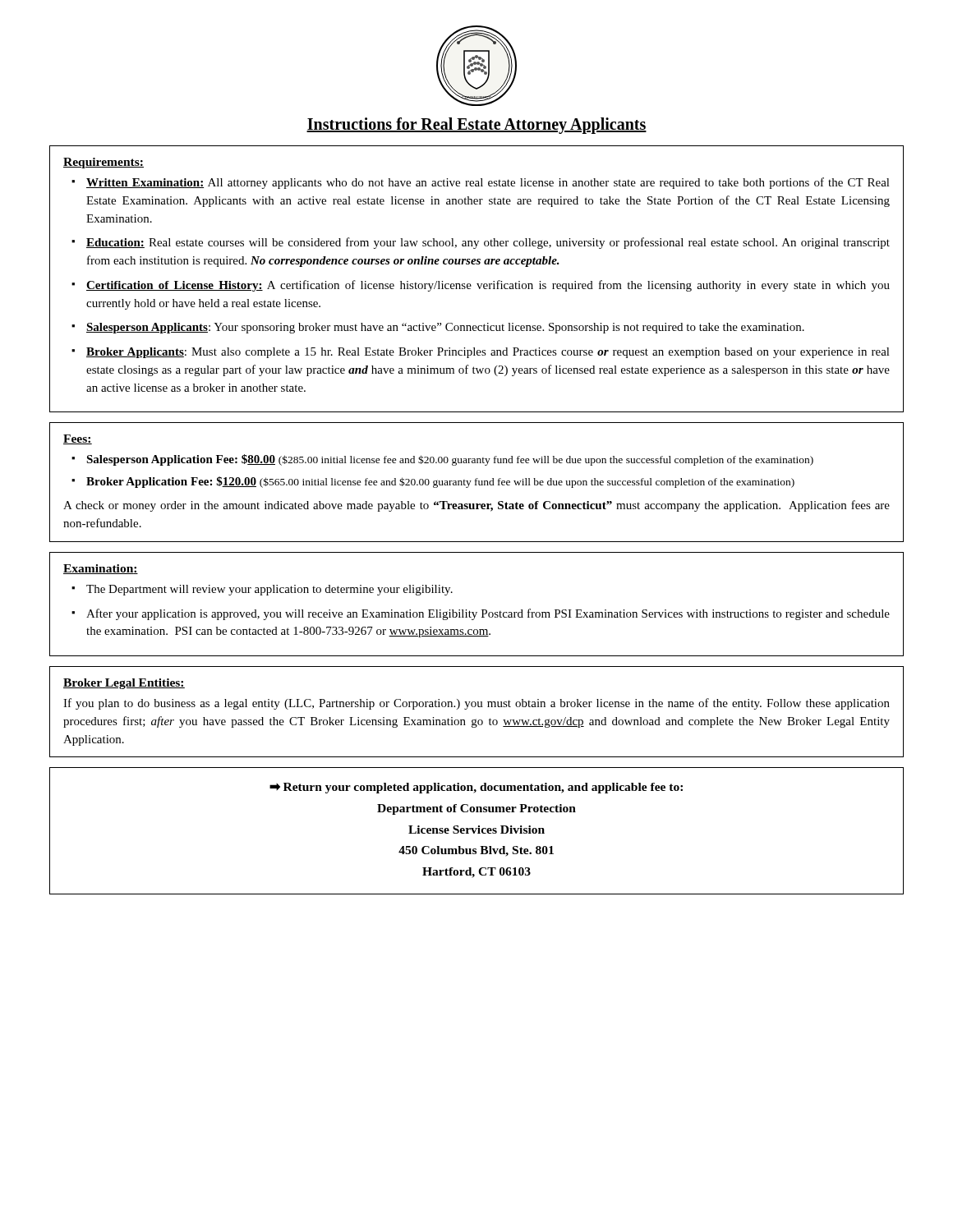Select the text block that says "If you plan to do business"

476,721
